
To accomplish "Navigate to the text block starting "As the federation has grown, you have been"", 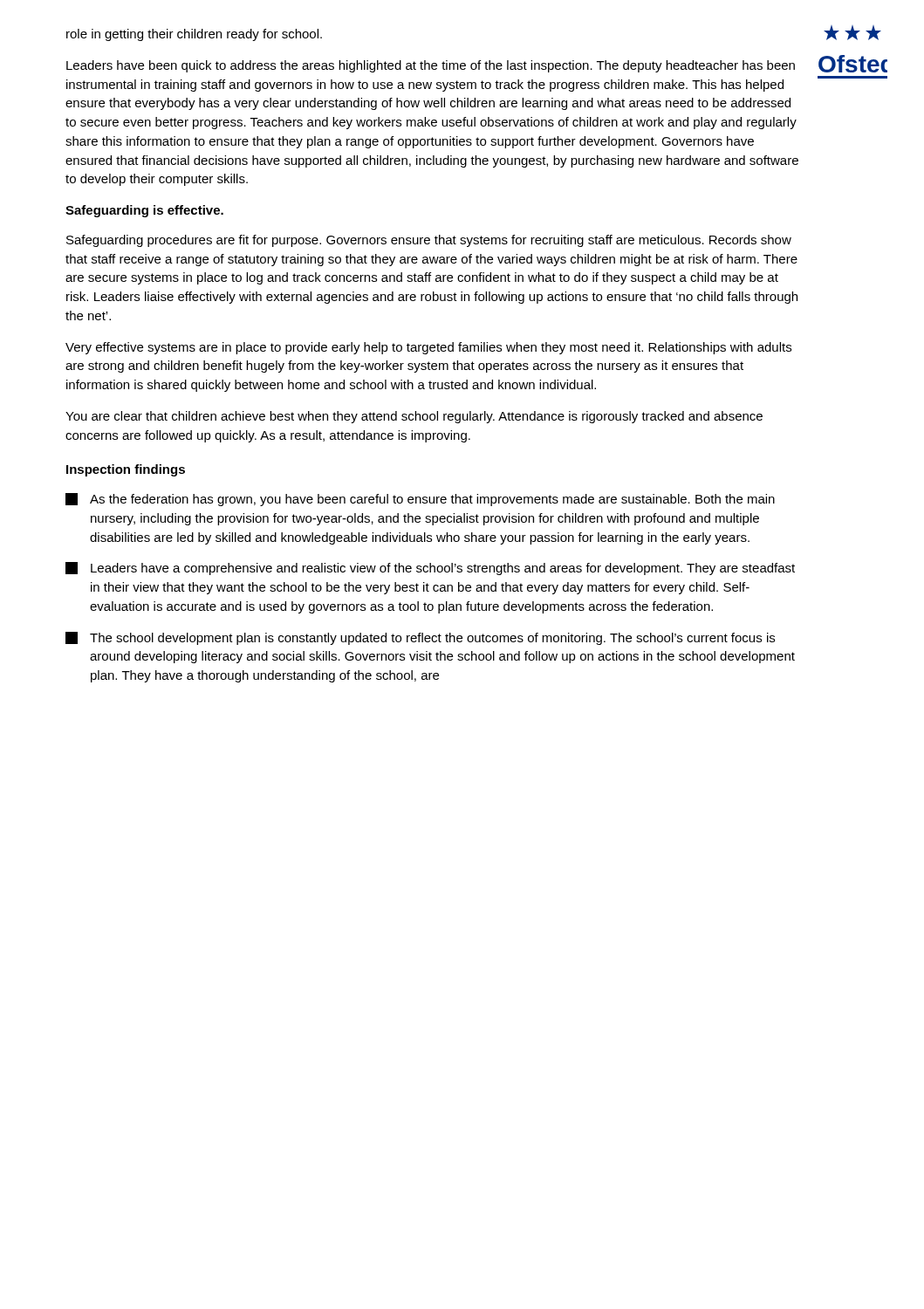I will pyautogui.click(x=434, y=518).
